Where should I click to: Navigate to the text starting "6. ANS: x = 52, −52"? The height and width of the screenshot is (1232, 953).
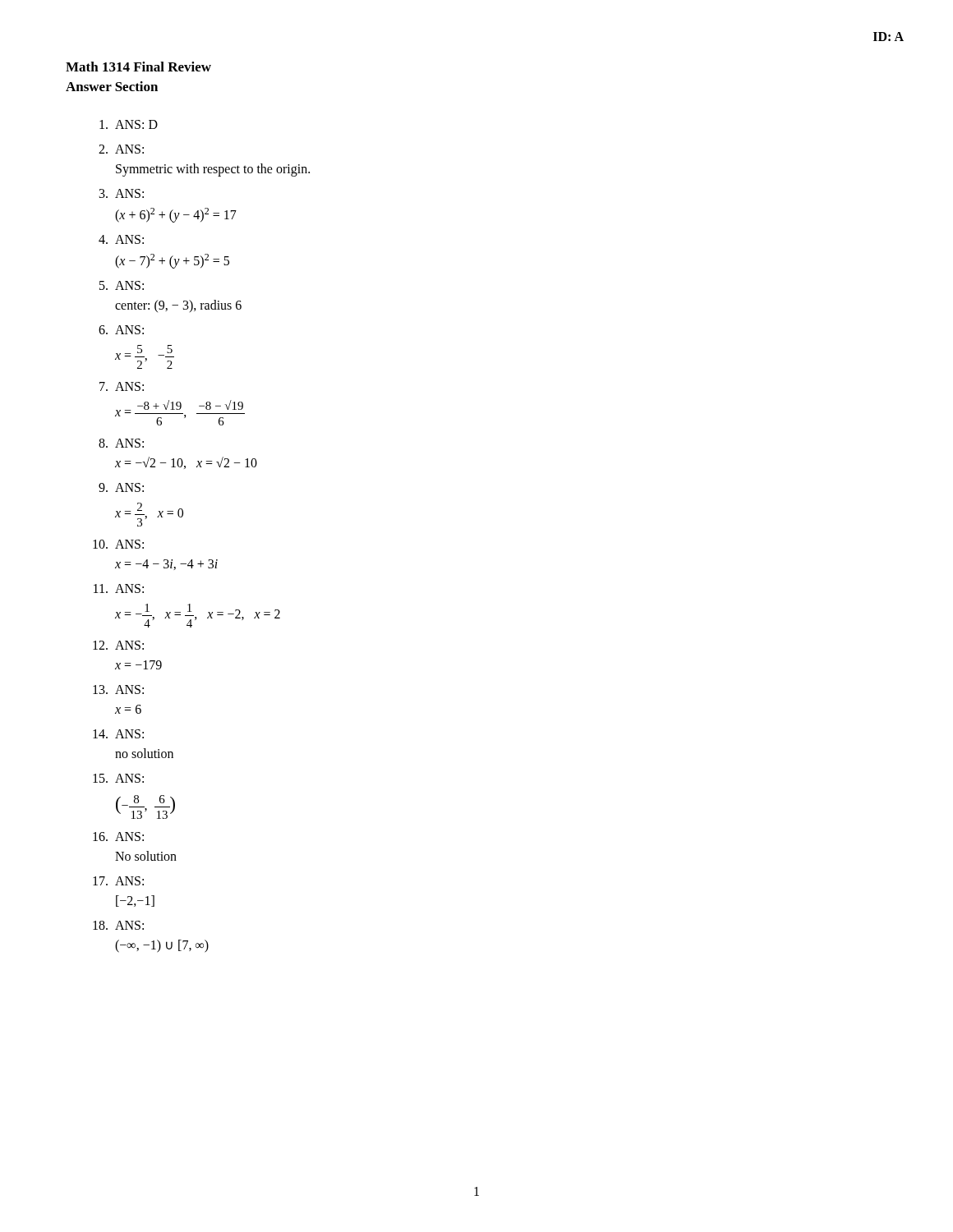click(121, 330)
